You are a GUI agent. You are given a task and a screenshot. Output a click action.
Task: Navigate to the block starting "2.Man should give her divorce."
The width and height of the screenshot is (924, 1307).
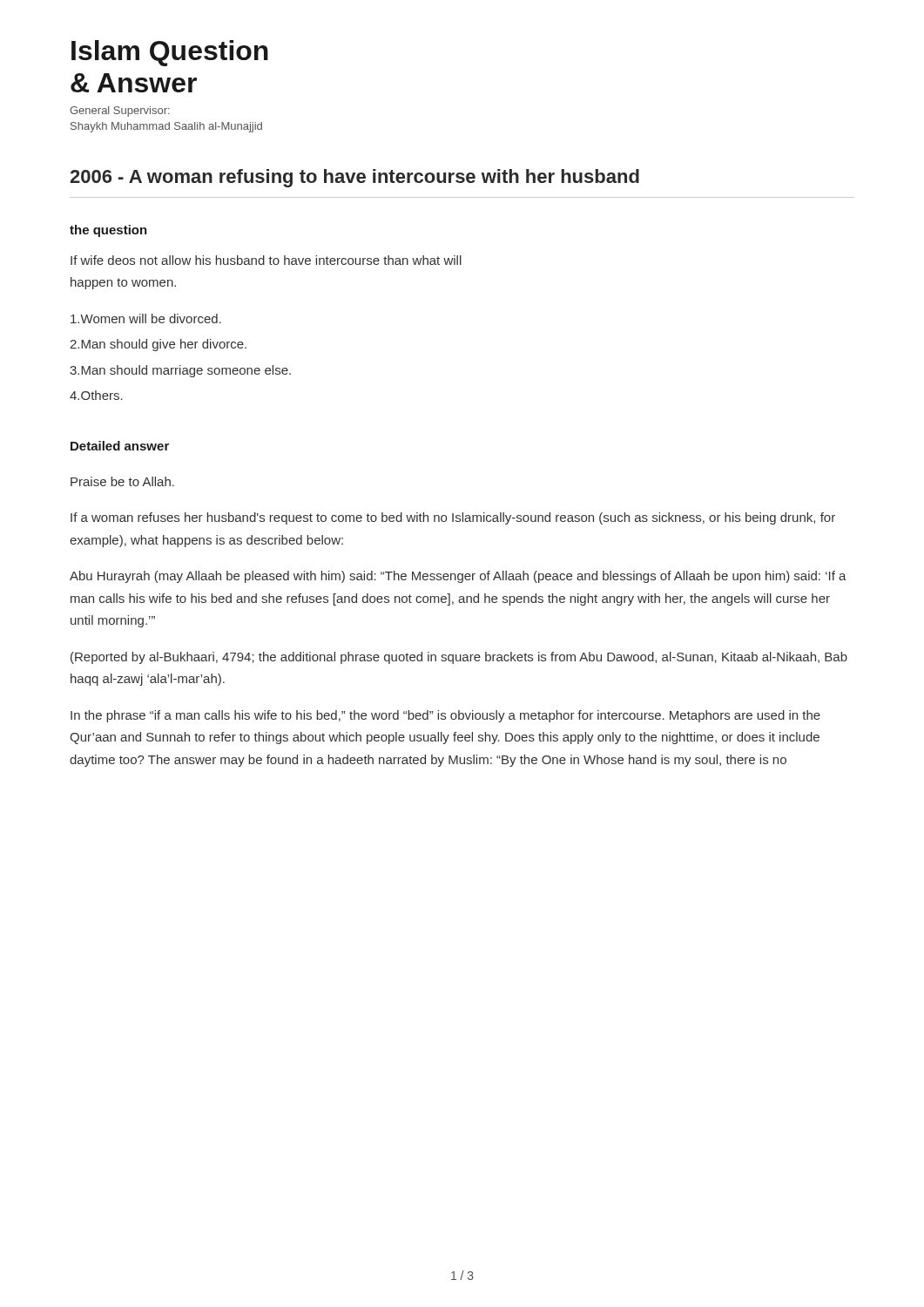[159, 344]
